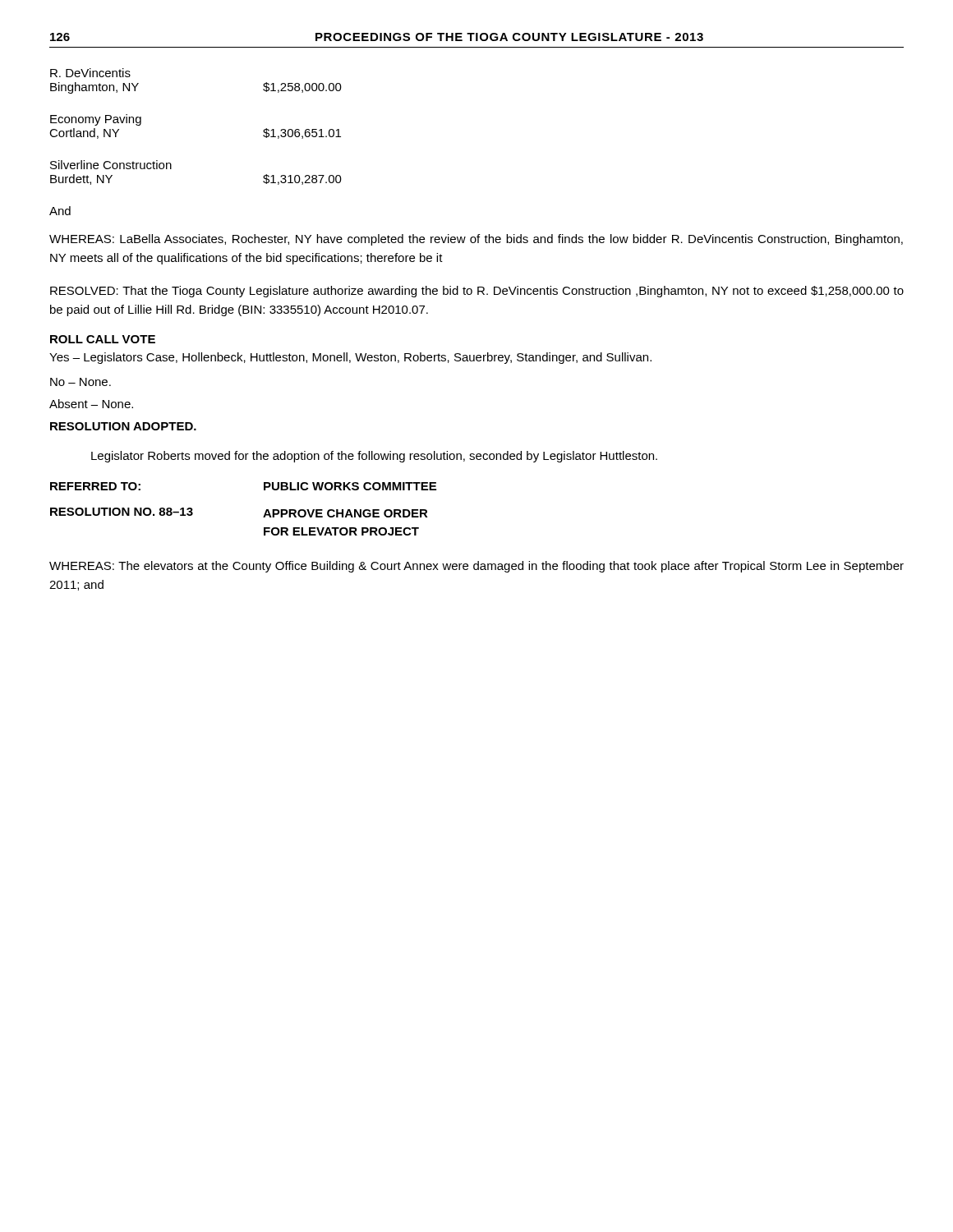Navigate to the region starting "WHEREAS: LaBella Associates, Rochester, NY have completed the"
Image resolution: width=953 pixels, height=1232 pixels.
click(476, 248)
